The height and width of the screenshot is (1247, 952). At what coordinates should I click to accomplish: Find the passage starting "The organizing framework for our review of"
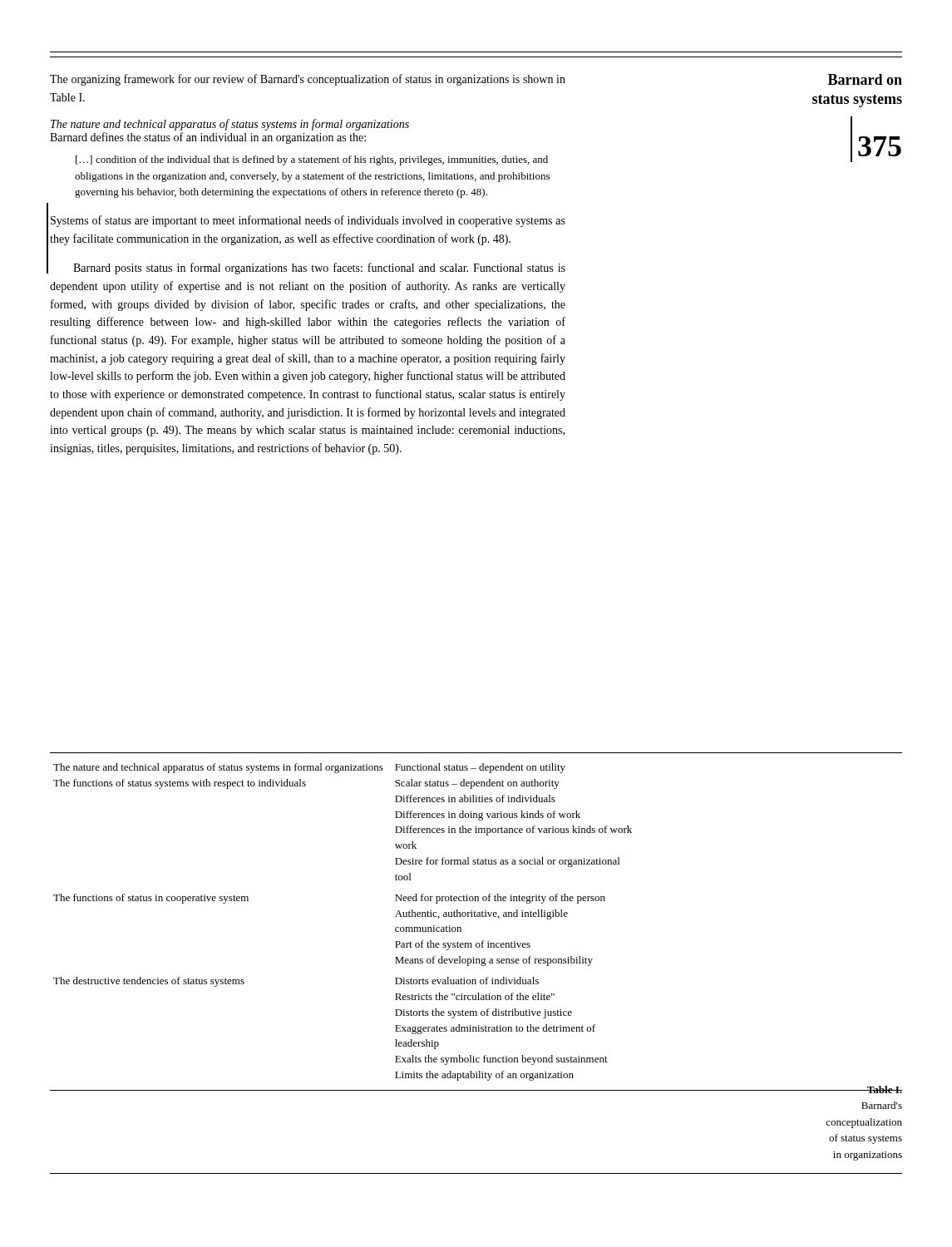[x=308, y=89]
